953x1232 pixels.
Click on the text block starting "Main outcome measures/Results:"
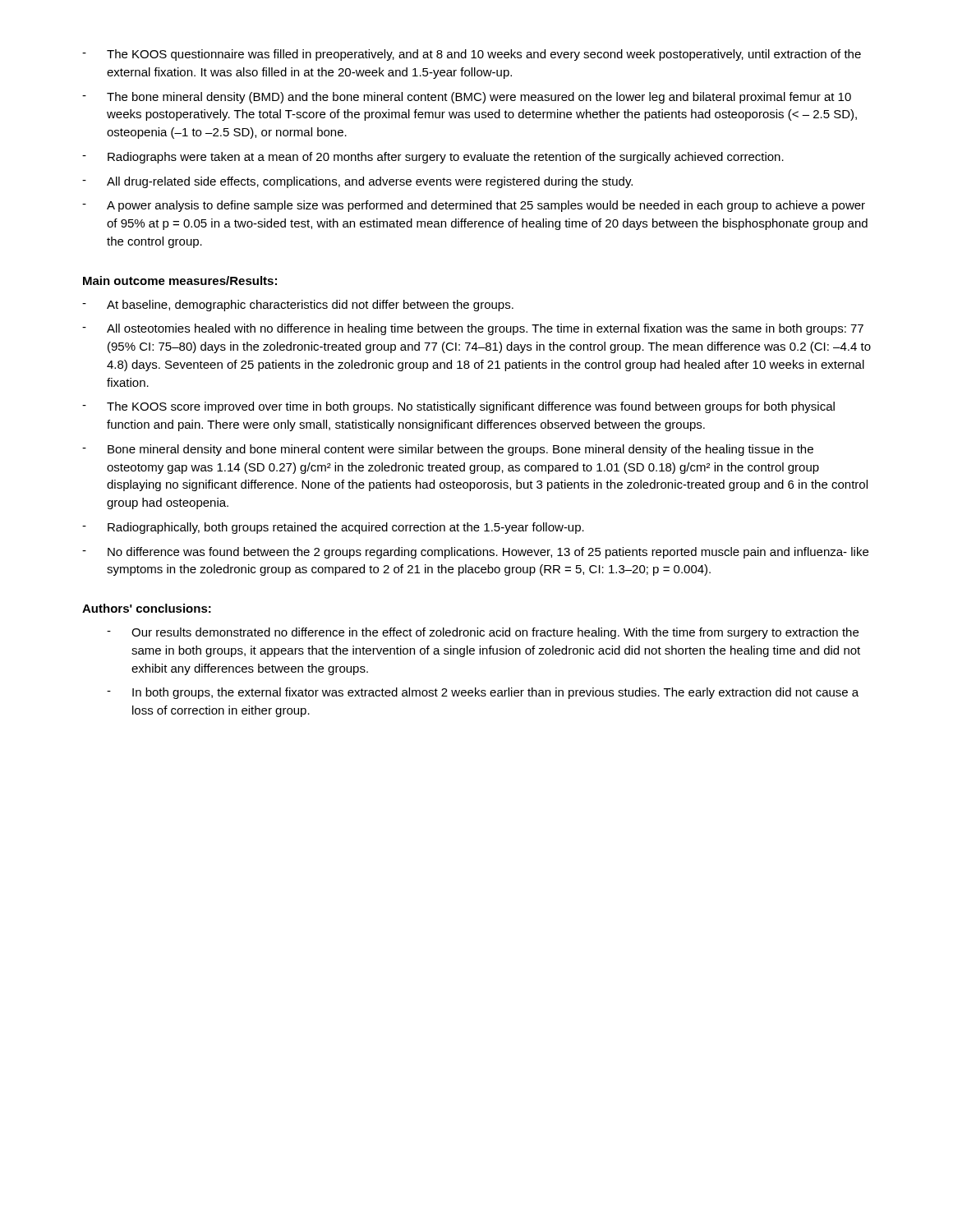point(180,280)
